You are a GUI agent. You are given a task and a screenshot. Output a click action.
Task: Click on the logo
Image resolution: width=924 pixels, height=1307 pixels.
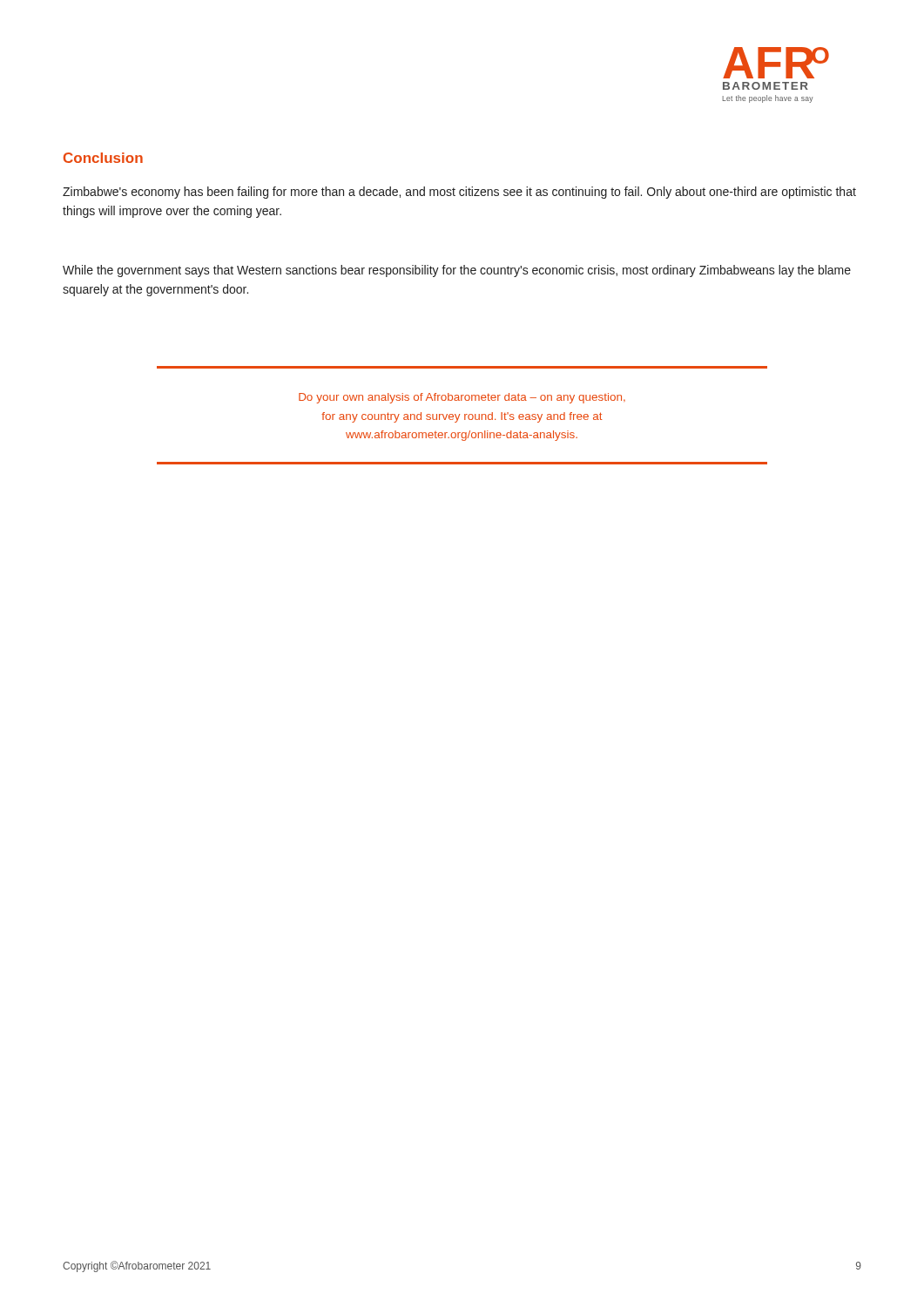pos(792,69)
